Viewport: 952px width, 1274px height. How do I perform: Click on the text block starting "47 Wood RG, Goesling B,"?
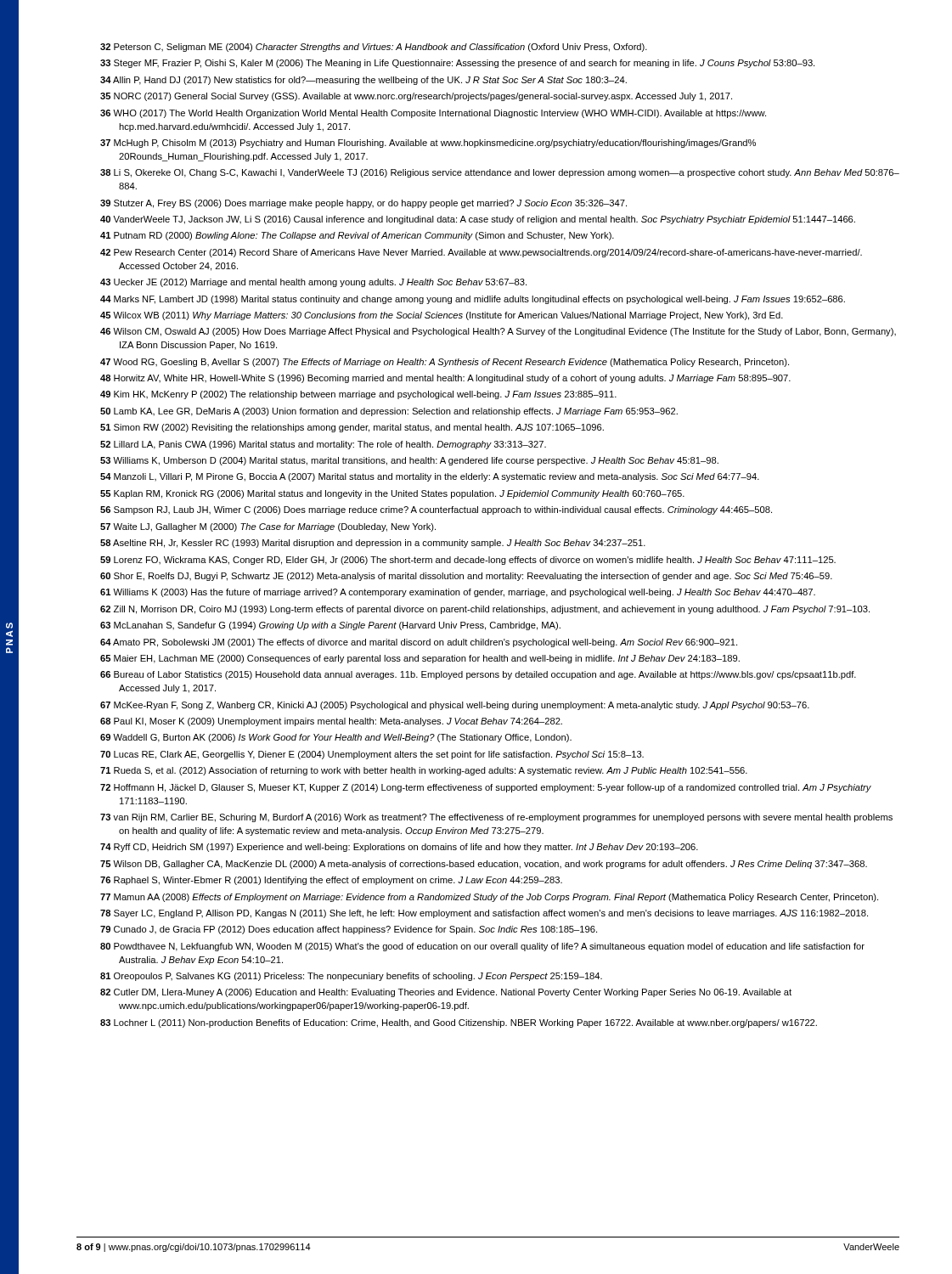coord(445,362)
